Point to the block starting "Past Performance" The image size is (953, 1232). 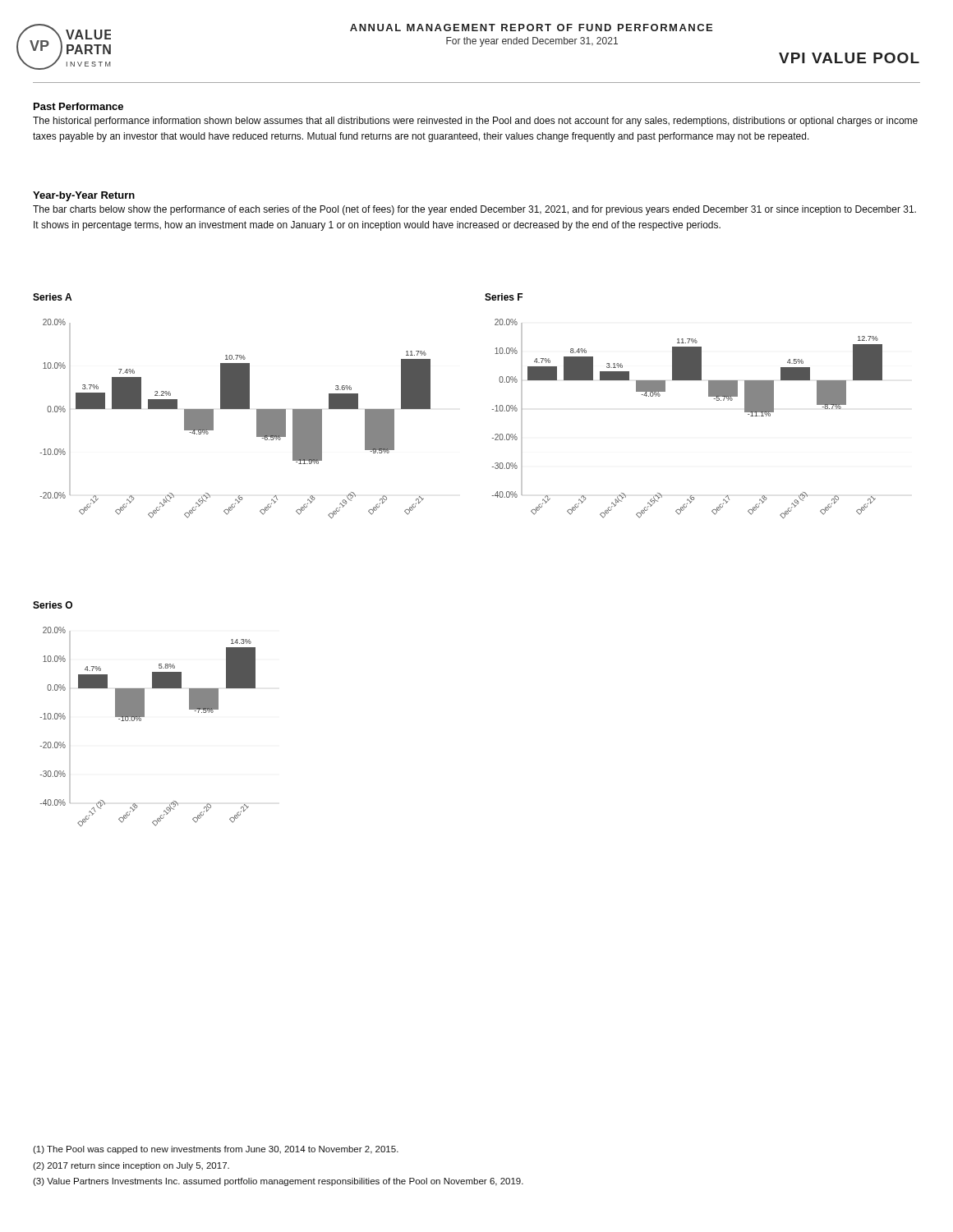[x=78, y=106]
